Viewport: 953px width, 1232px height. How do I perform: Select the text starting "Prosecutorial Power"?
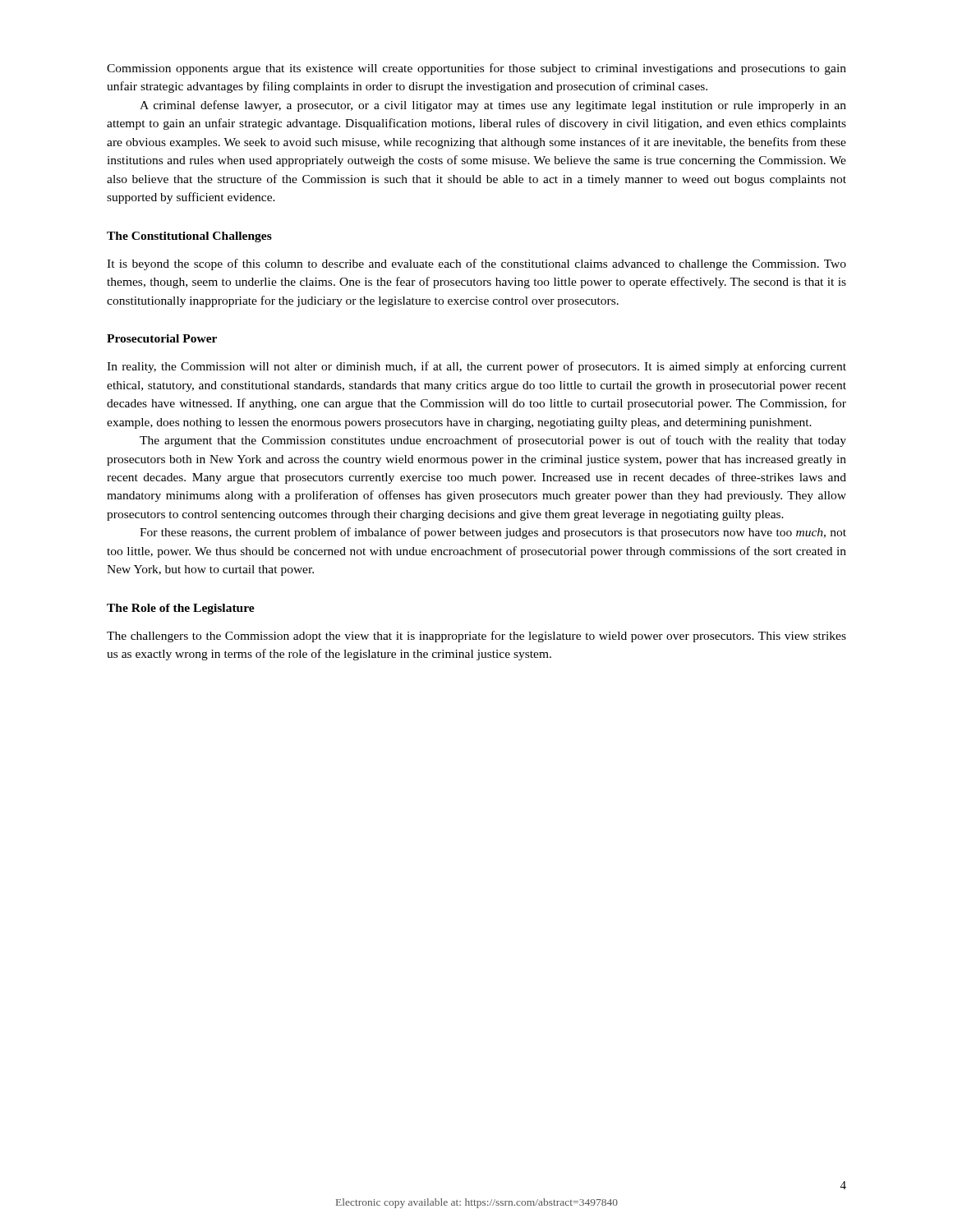(x=162, y=338)
